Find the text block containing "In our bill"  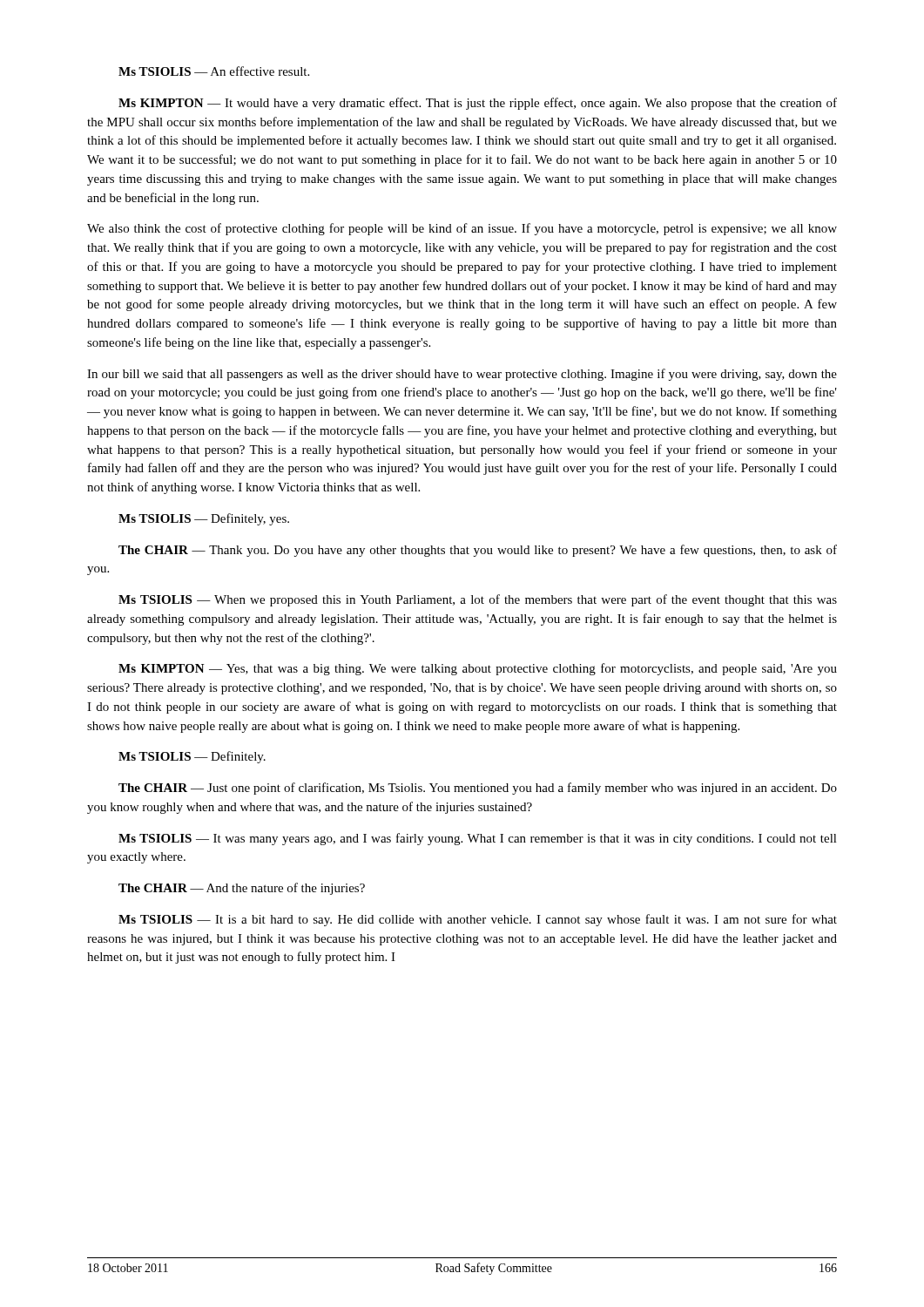point(462,430)
